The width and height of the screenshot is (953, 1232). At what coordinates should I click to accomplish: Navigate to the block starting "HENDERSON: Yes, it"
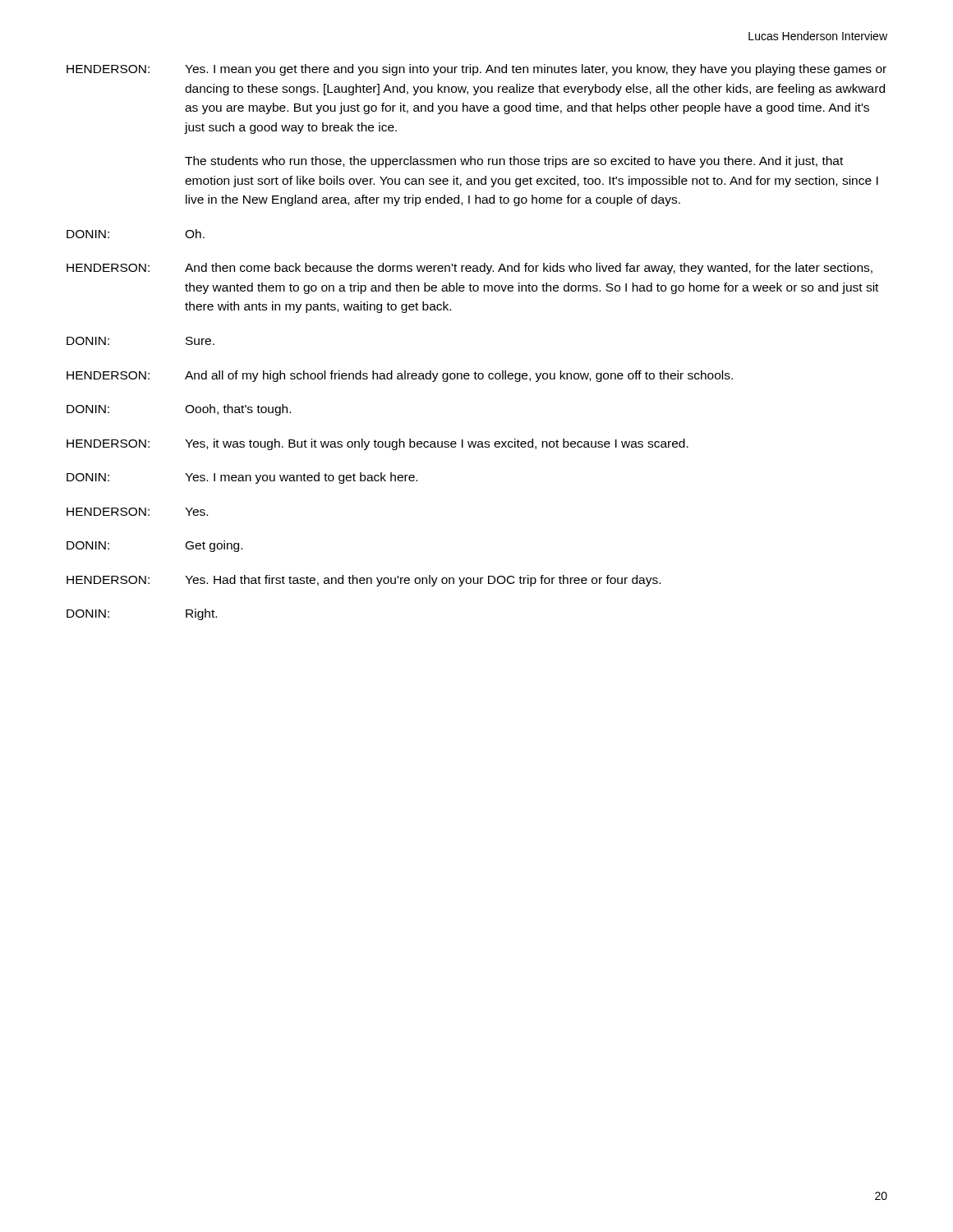pos(476,443)
